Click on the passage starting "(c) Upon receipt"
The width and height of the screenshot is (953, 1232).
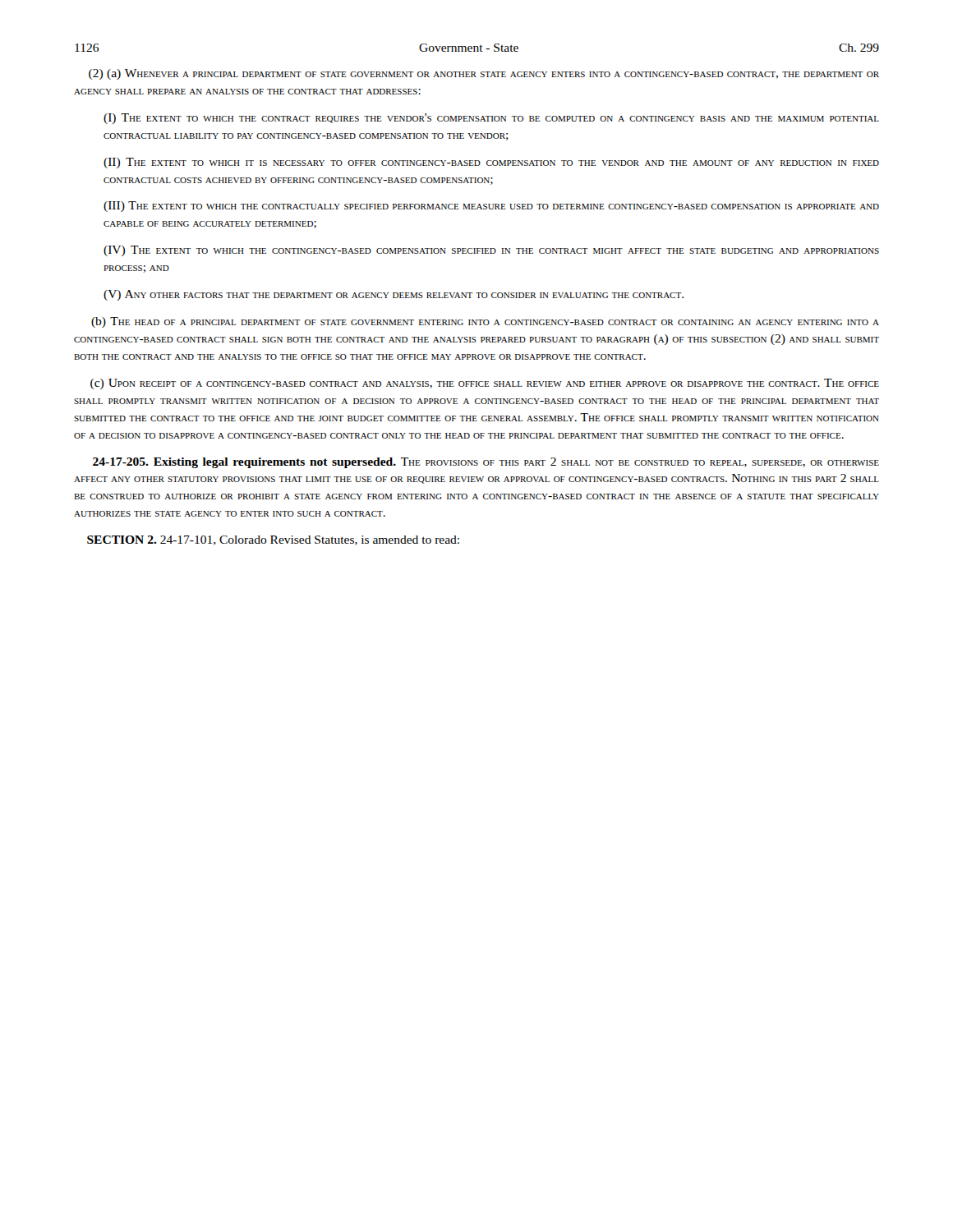click(x=476, y=409)
